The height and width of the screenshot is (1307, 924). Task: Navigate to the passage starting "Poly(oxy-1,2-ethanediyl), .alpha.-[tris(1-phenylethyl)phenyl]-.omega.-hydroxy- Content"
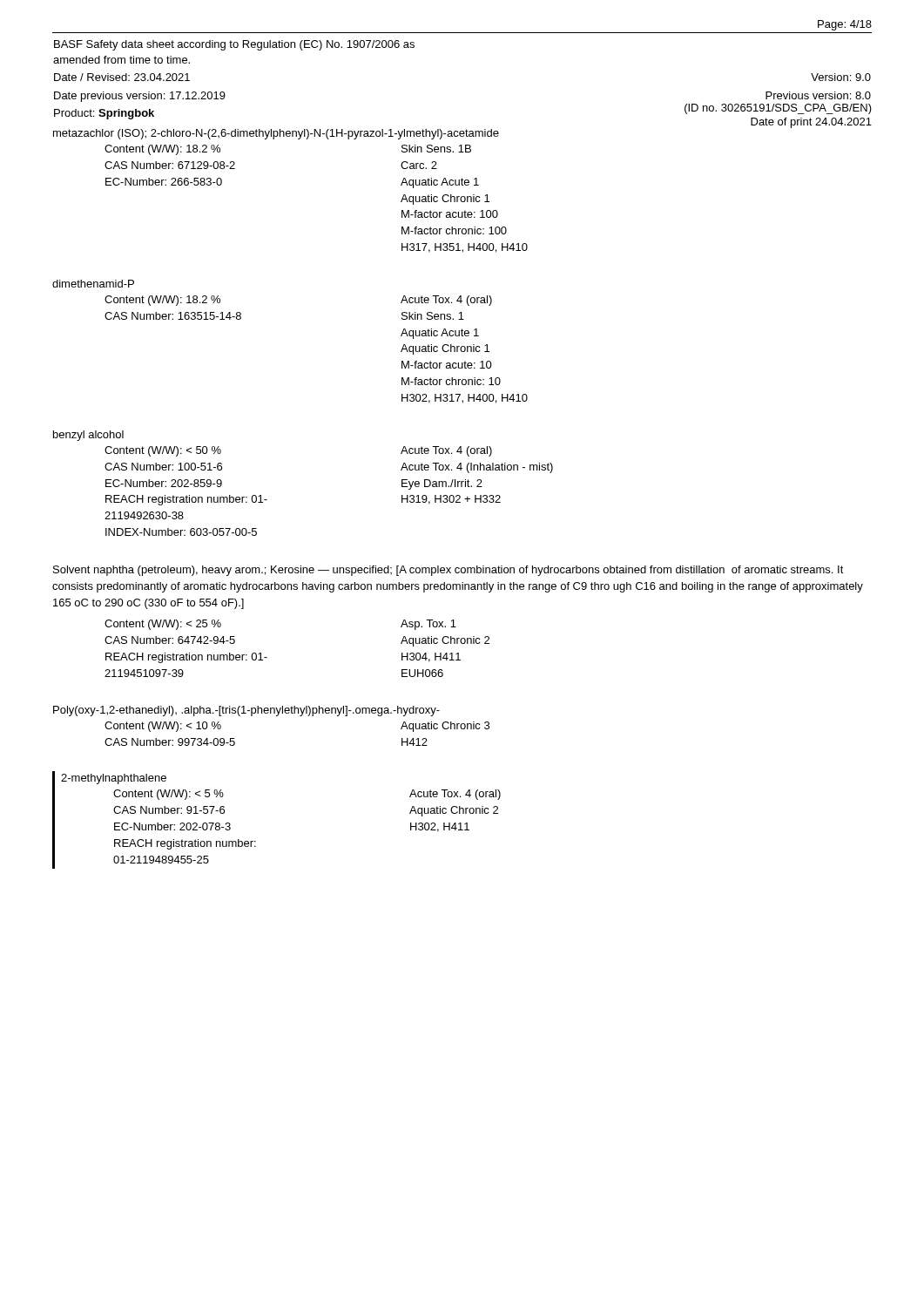[462, 727]
